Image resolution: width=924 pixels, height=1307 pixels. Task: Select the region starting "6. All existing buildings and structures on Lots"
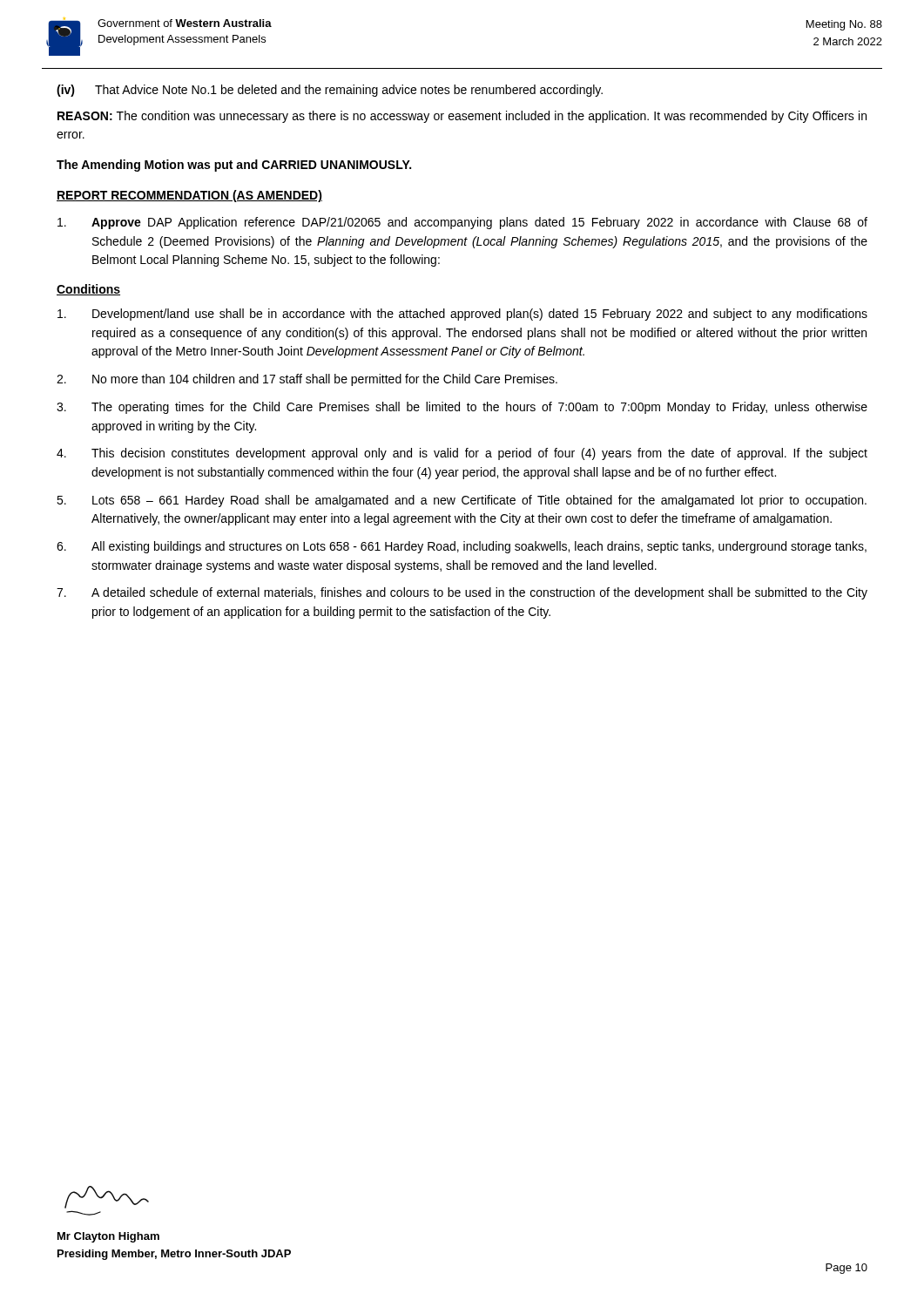[462, 556]
